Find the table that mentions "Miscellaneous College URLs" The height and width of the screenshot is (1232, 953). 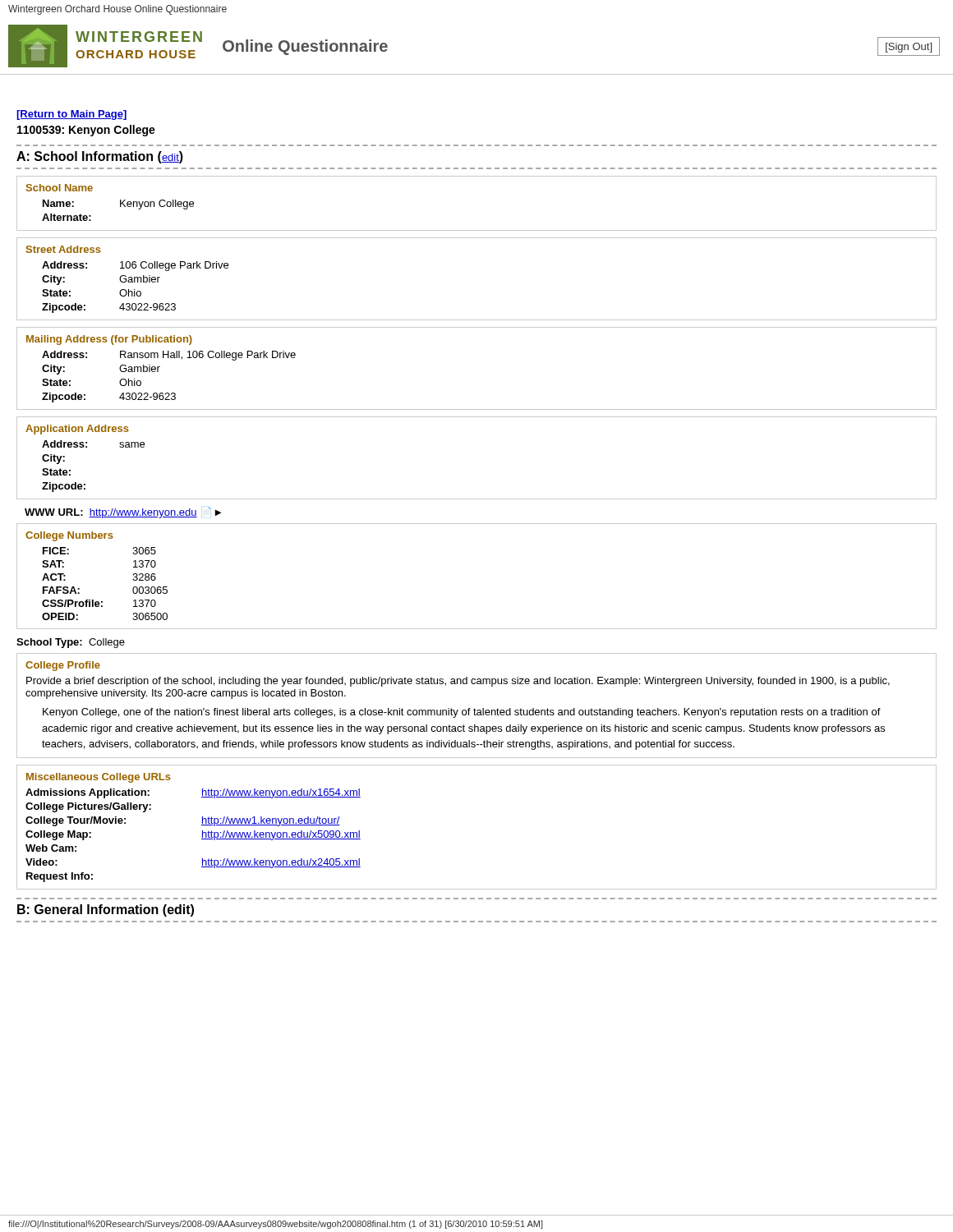tap(476, 827)
